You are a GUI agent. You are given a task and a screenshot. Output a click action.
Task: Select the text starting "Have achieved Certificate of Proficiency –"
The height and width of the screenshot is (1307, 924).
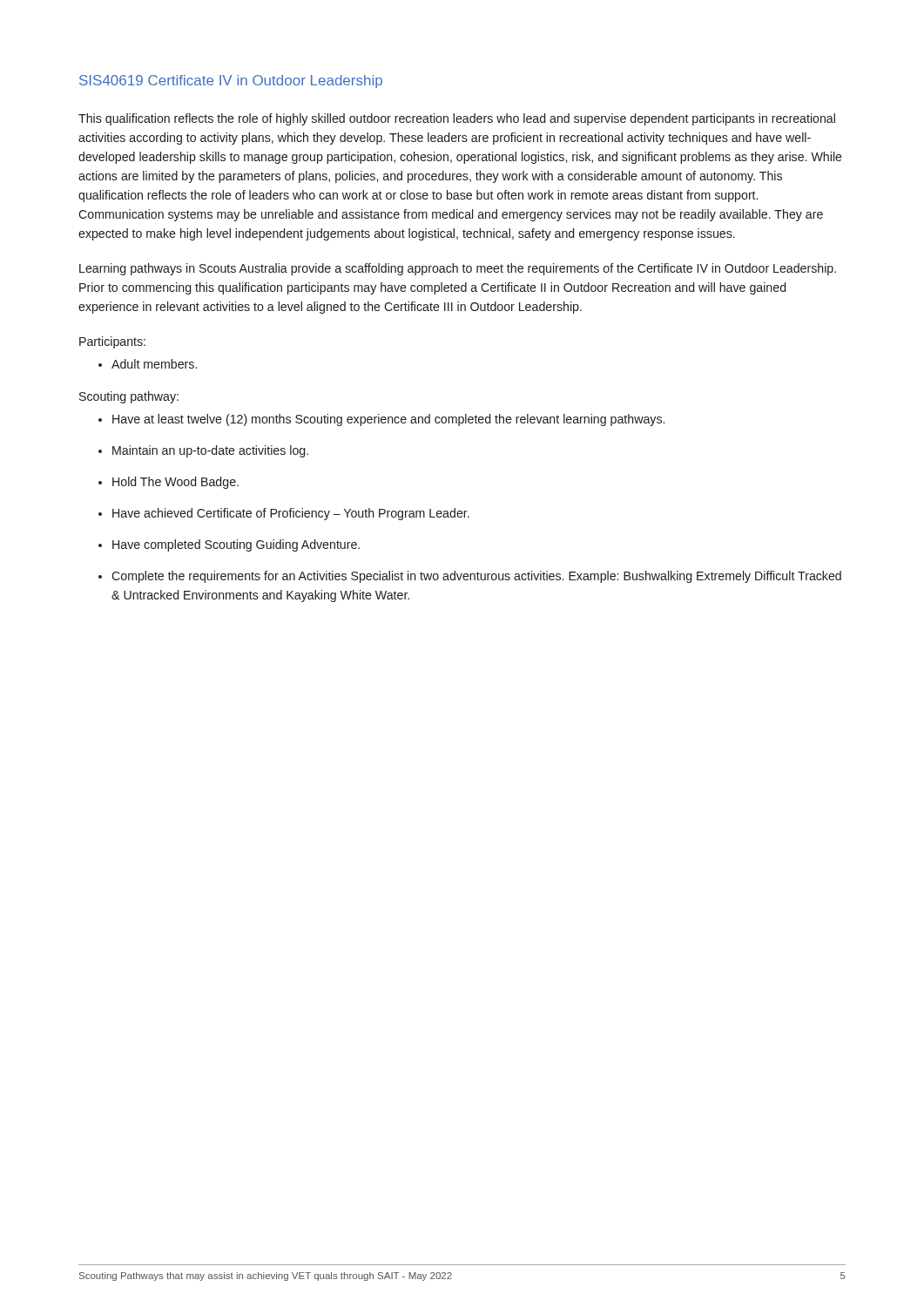pos(462,513)
